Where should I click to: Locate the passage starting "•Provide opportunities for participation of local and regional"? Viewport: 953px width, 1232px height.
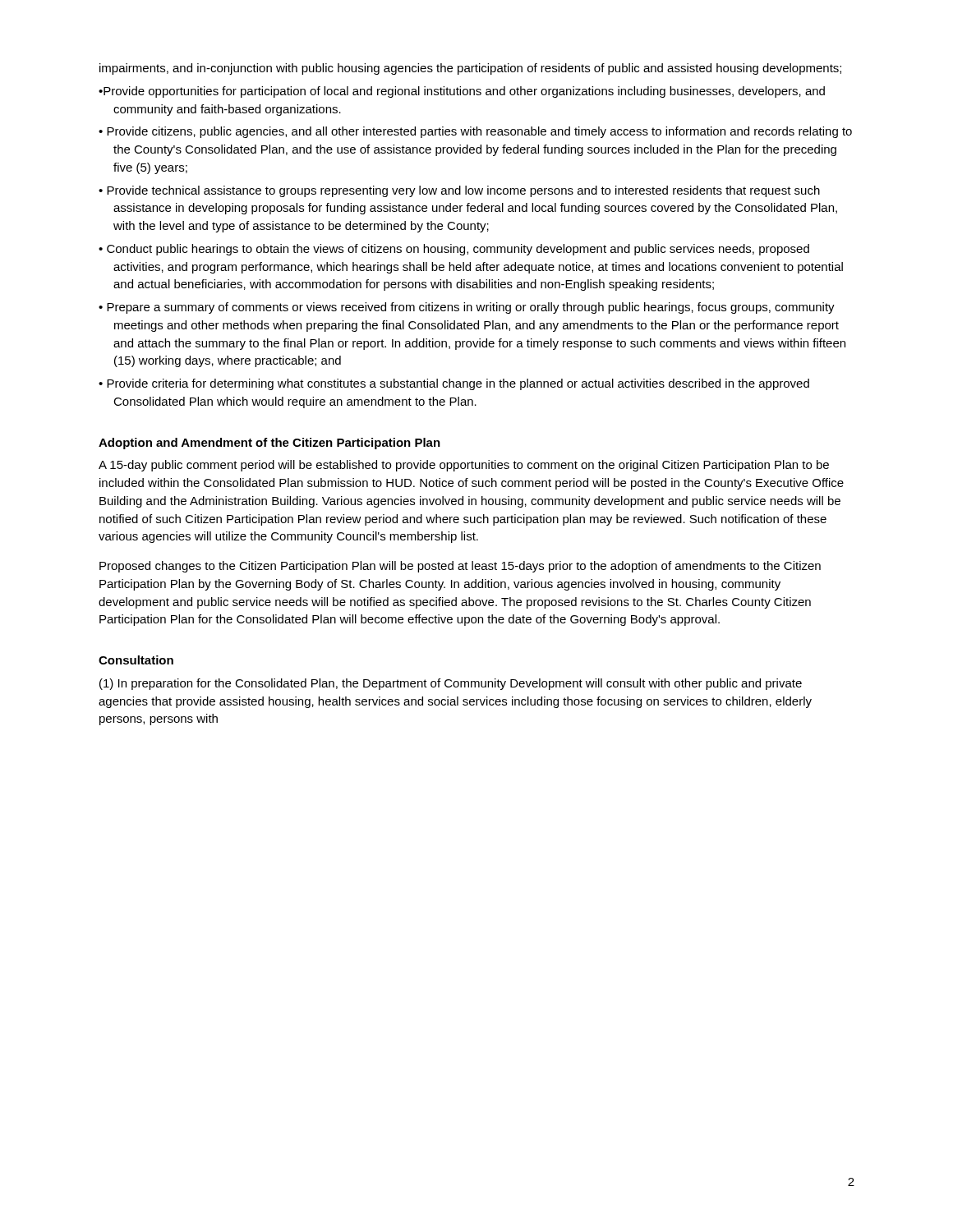pos(462,99)
